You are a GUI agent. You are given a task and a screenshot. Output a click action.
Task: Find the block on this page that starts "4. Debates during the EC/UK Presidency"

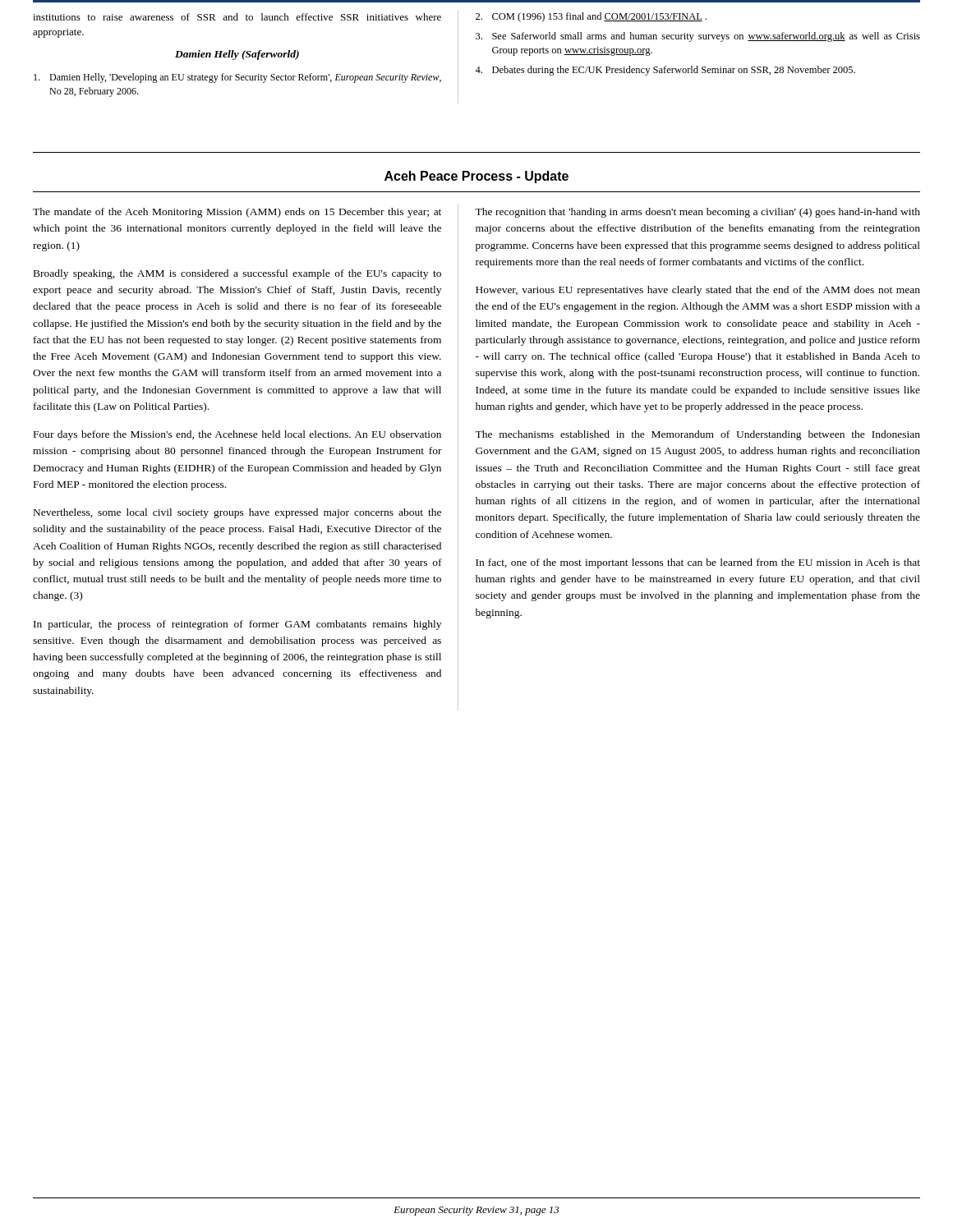pyautogui.click(x=698, y=70)
